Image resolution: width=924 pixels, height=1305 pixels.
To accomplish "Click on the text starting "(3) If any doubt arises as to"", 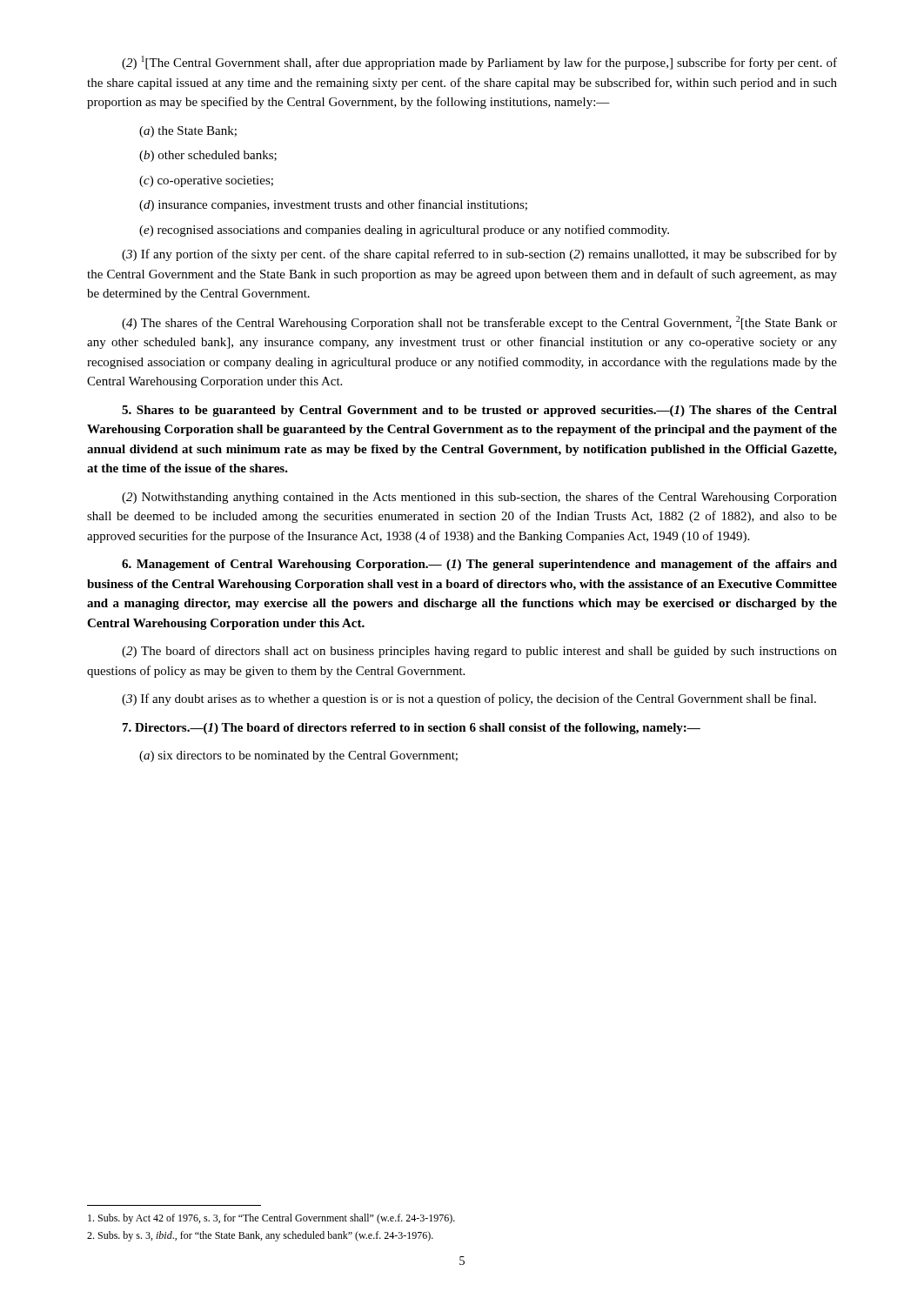I will click(462, 699).
